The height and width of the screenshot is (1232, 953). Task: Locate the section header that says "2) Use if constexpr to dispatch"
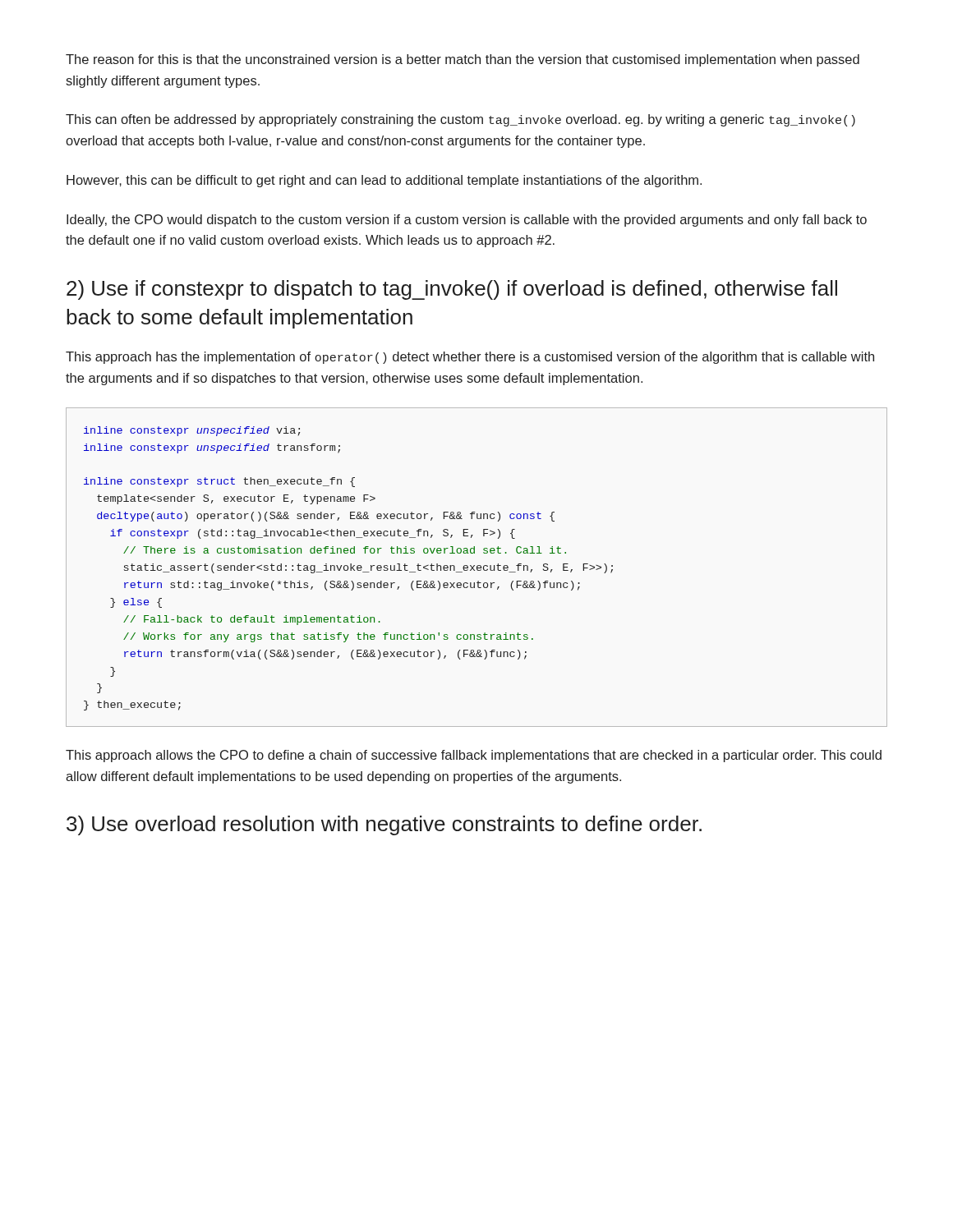(452, 302)
